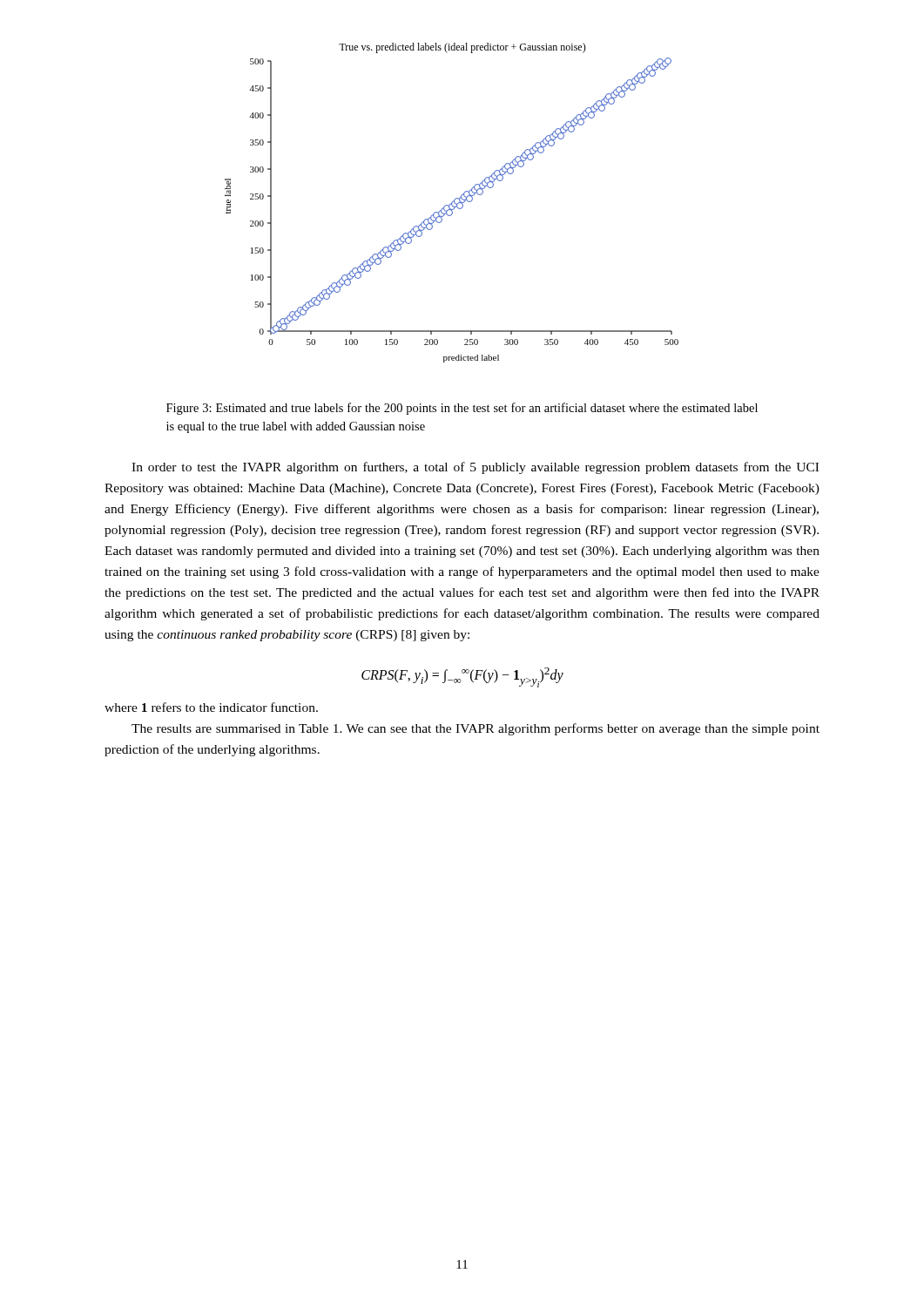Find the caption that says "Figure 3: Estimated and"
Image resolution: width=924 pixels, height=1307 pixels.
pos(462,417)
